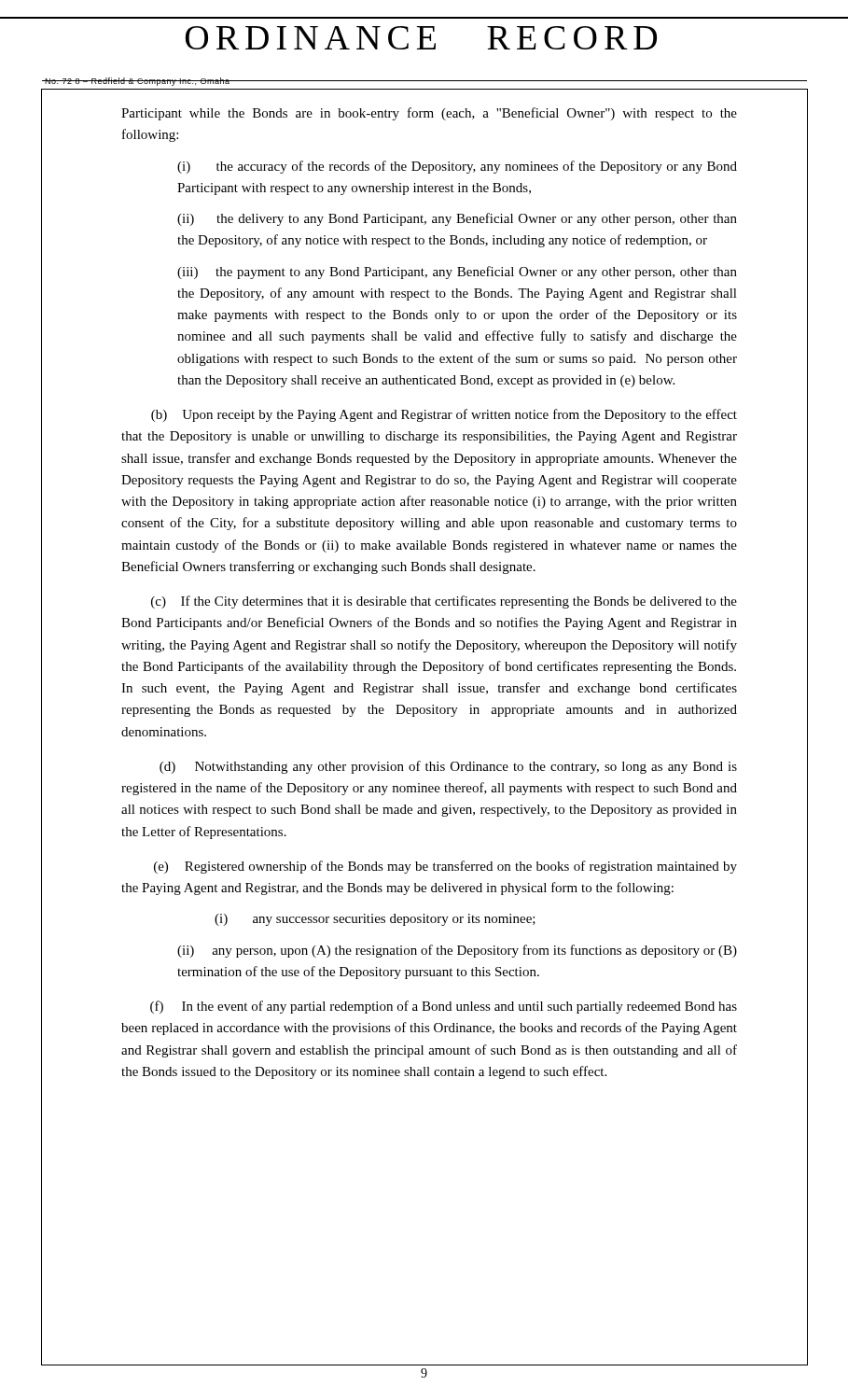Point to the region starting "(c) If the City determines that"
The image size is (848, 1400).
429,666
